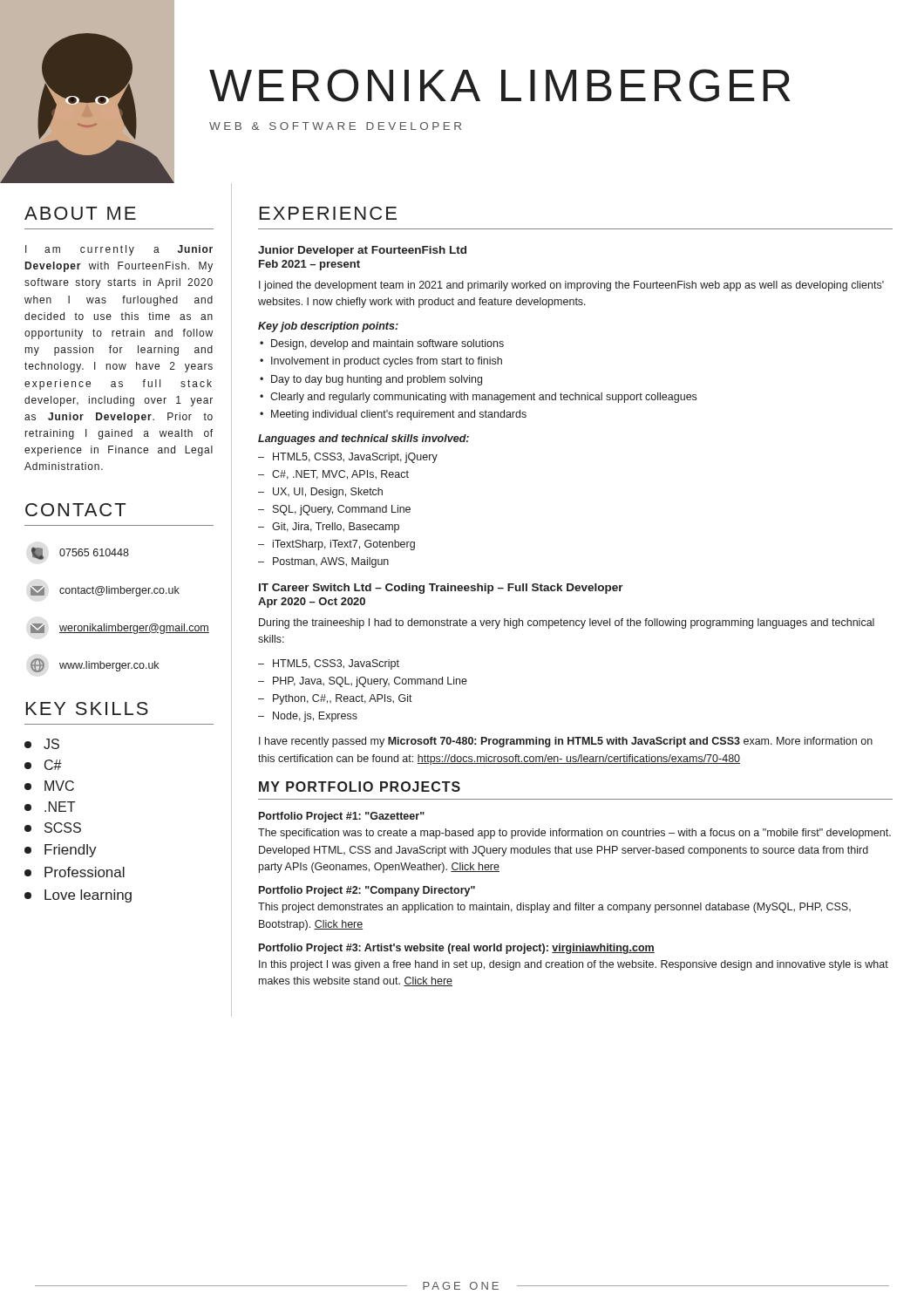Click on the block starting "• Design, develop and maintain software solutions"
The height and width of the screenshot is (1308, 924).
coord(382,344)
